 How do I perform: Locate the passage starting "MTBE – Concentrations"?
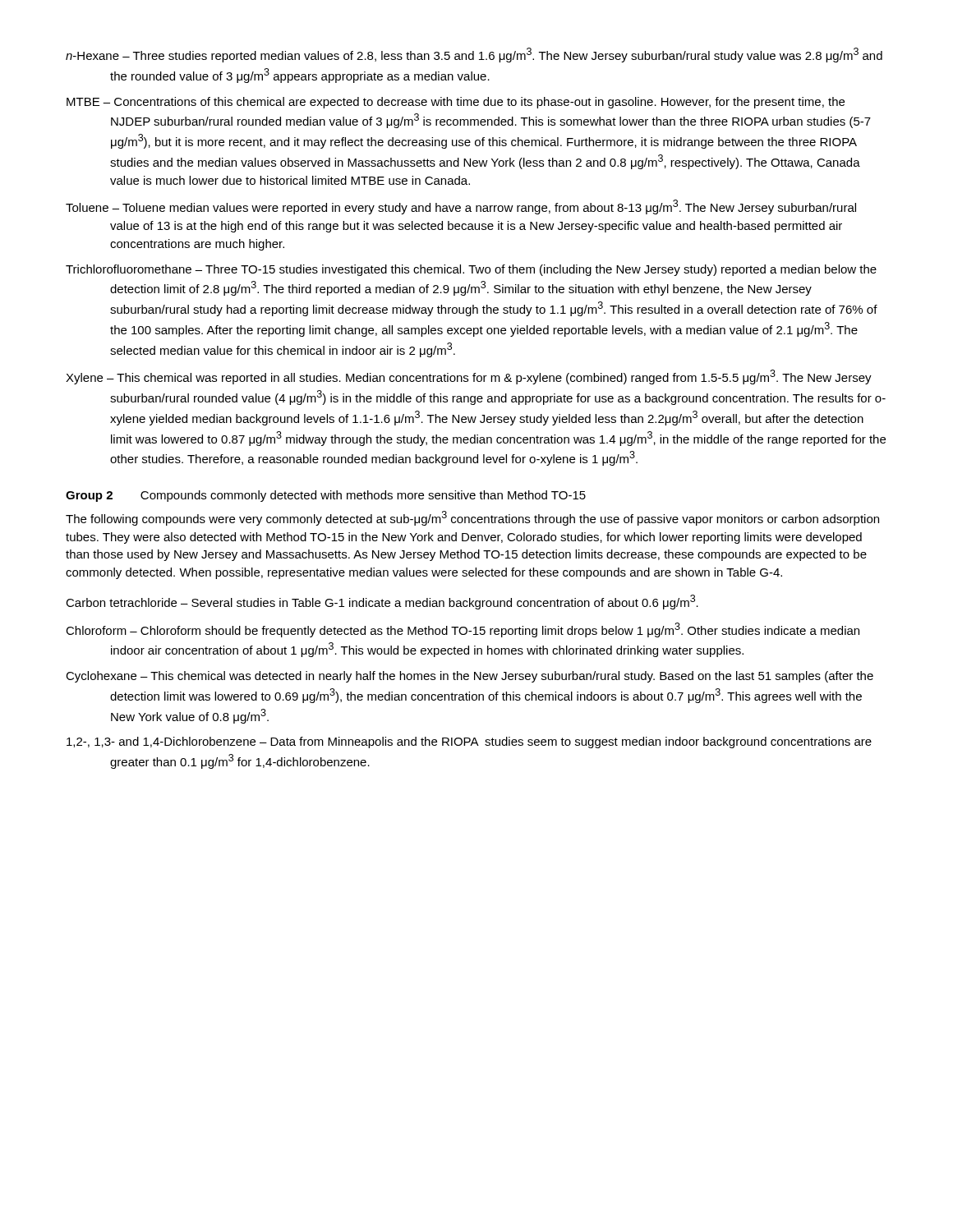(468, 140)
